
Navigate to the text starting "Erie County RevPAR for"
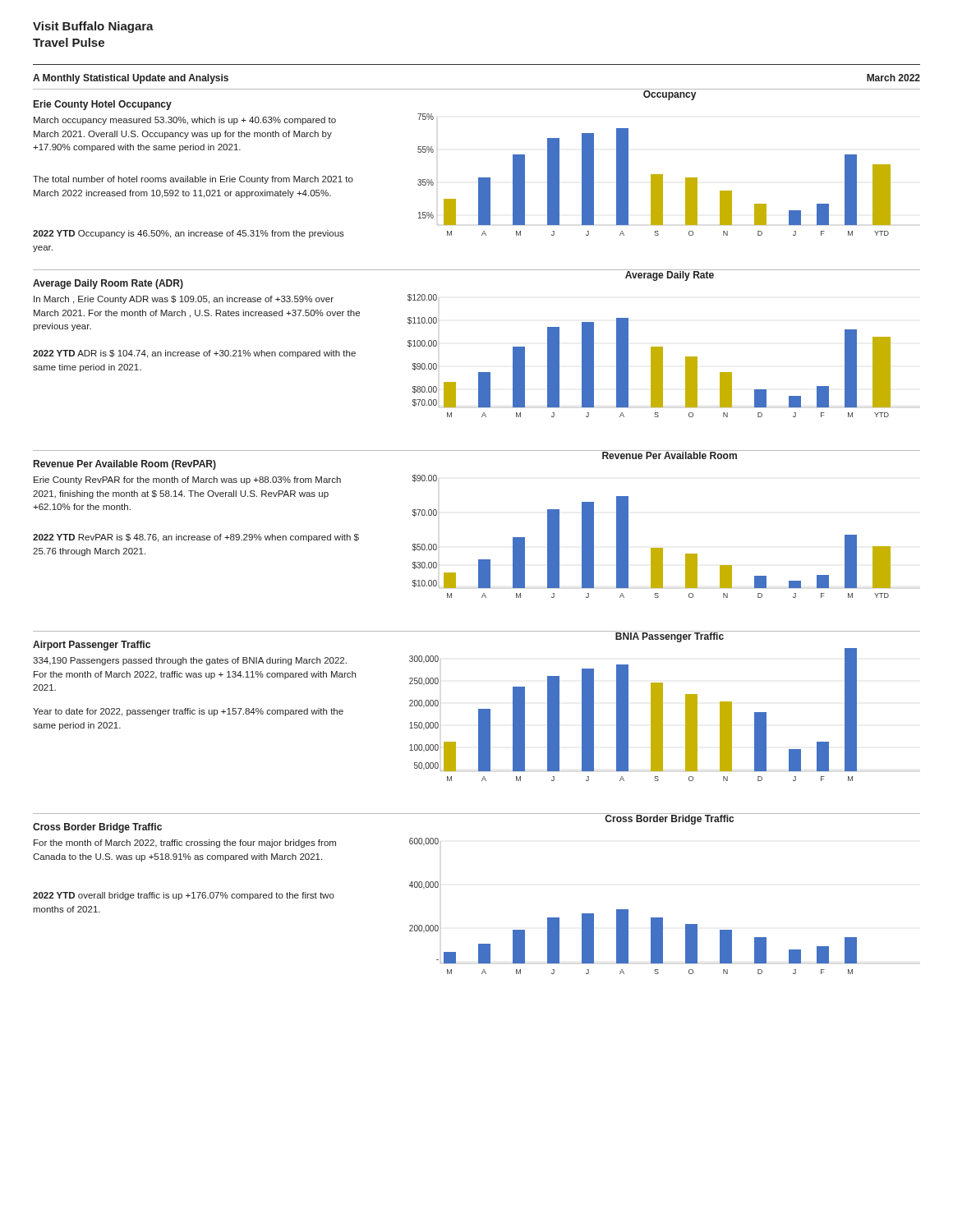point(197,494)
